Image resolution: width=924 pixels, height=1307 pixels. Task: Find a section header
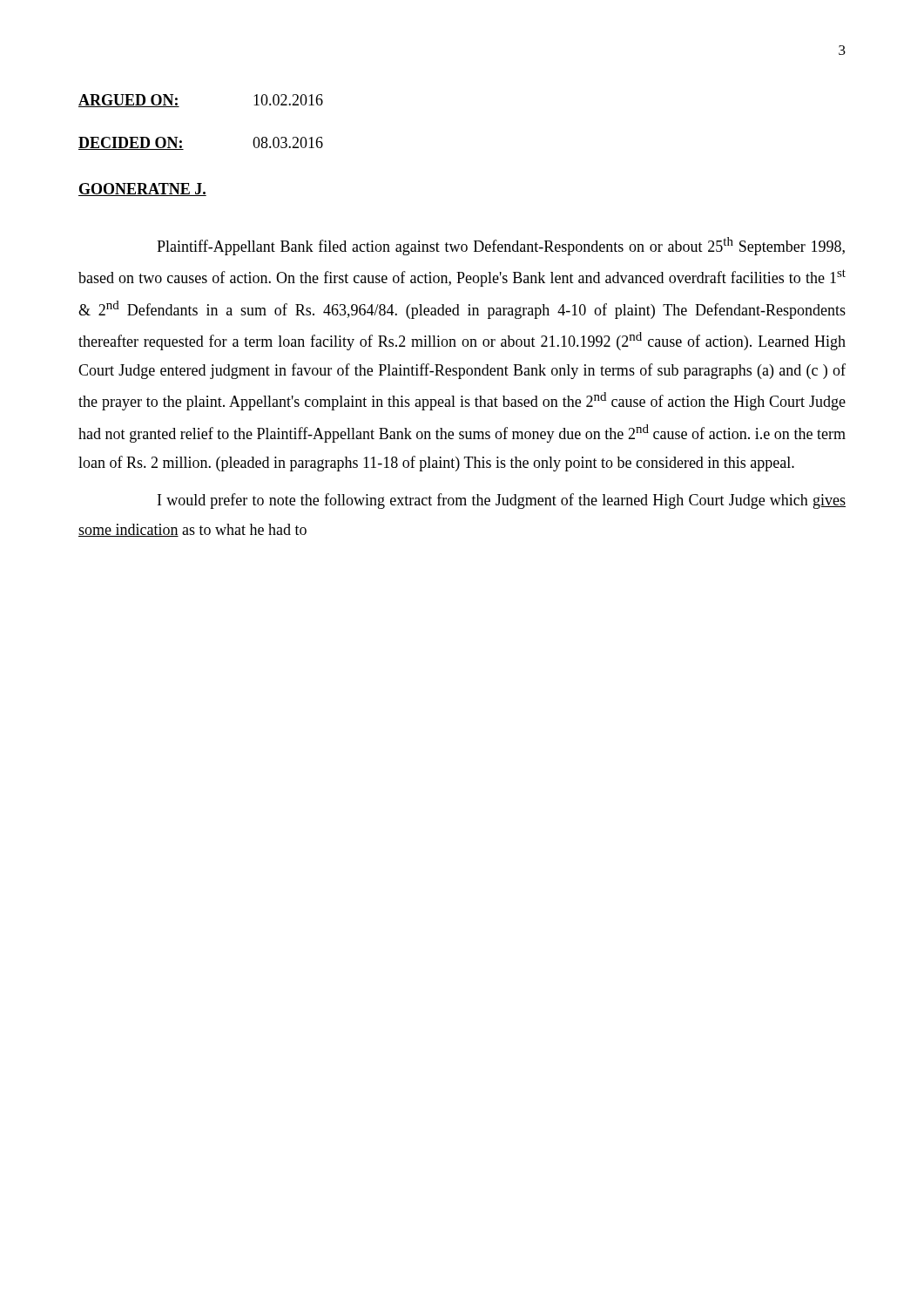pyautogui.click(x=142, y=189)
